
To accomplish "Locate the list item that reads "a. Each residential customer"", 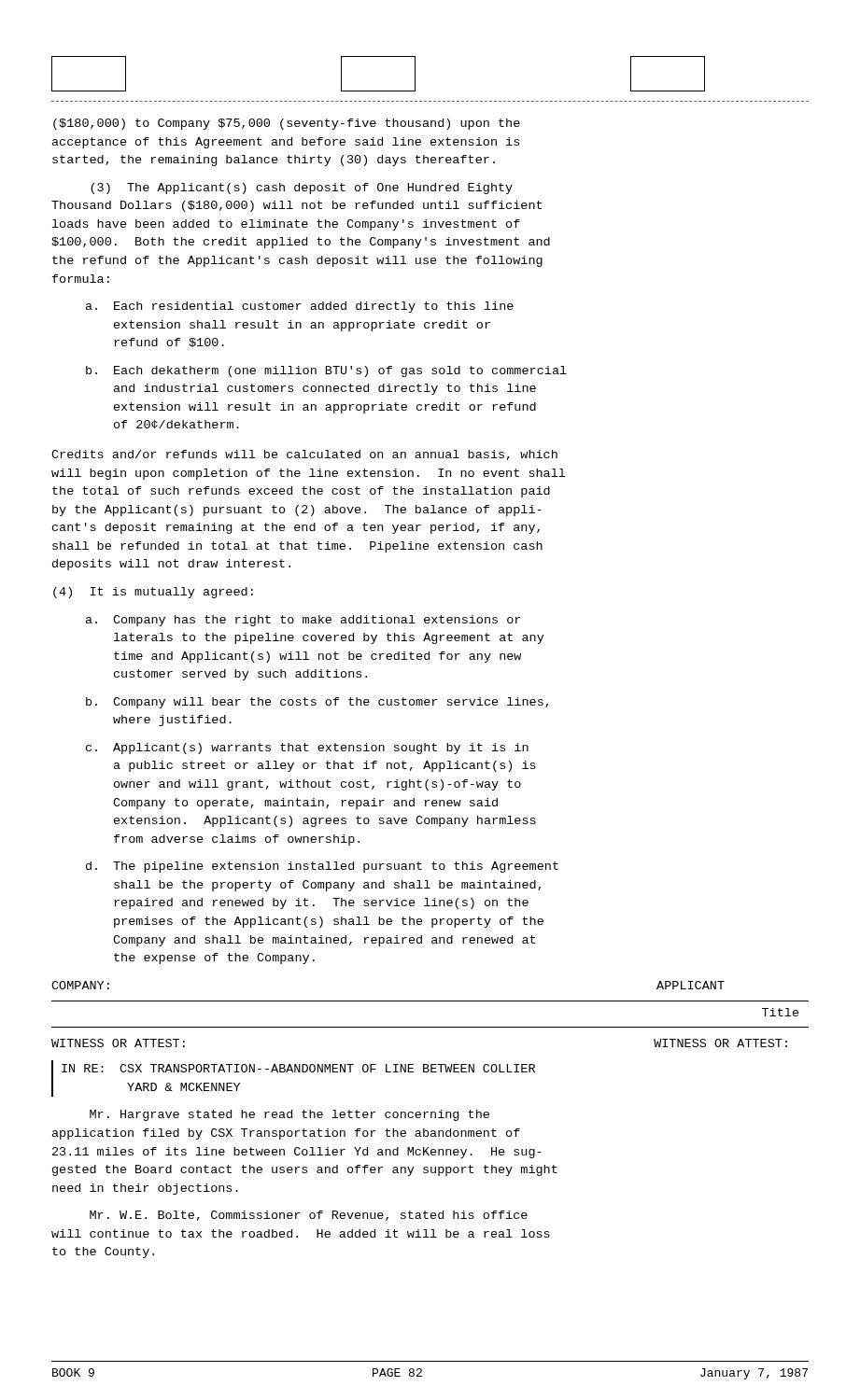I will [x=299, y=325].
